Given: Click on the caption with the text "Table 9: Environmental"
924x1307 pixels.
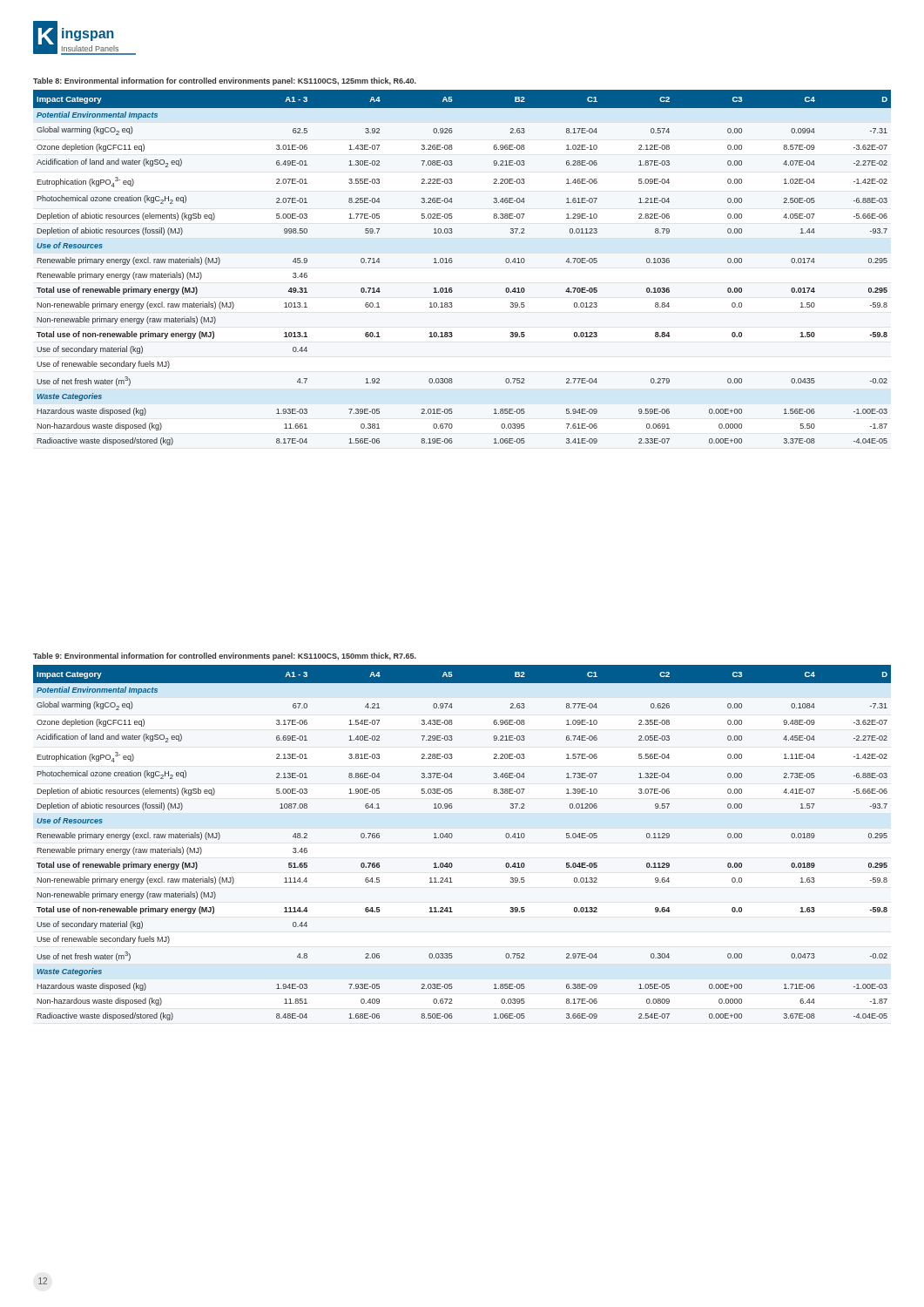Looking at the screenshot, I should [462, 656].
